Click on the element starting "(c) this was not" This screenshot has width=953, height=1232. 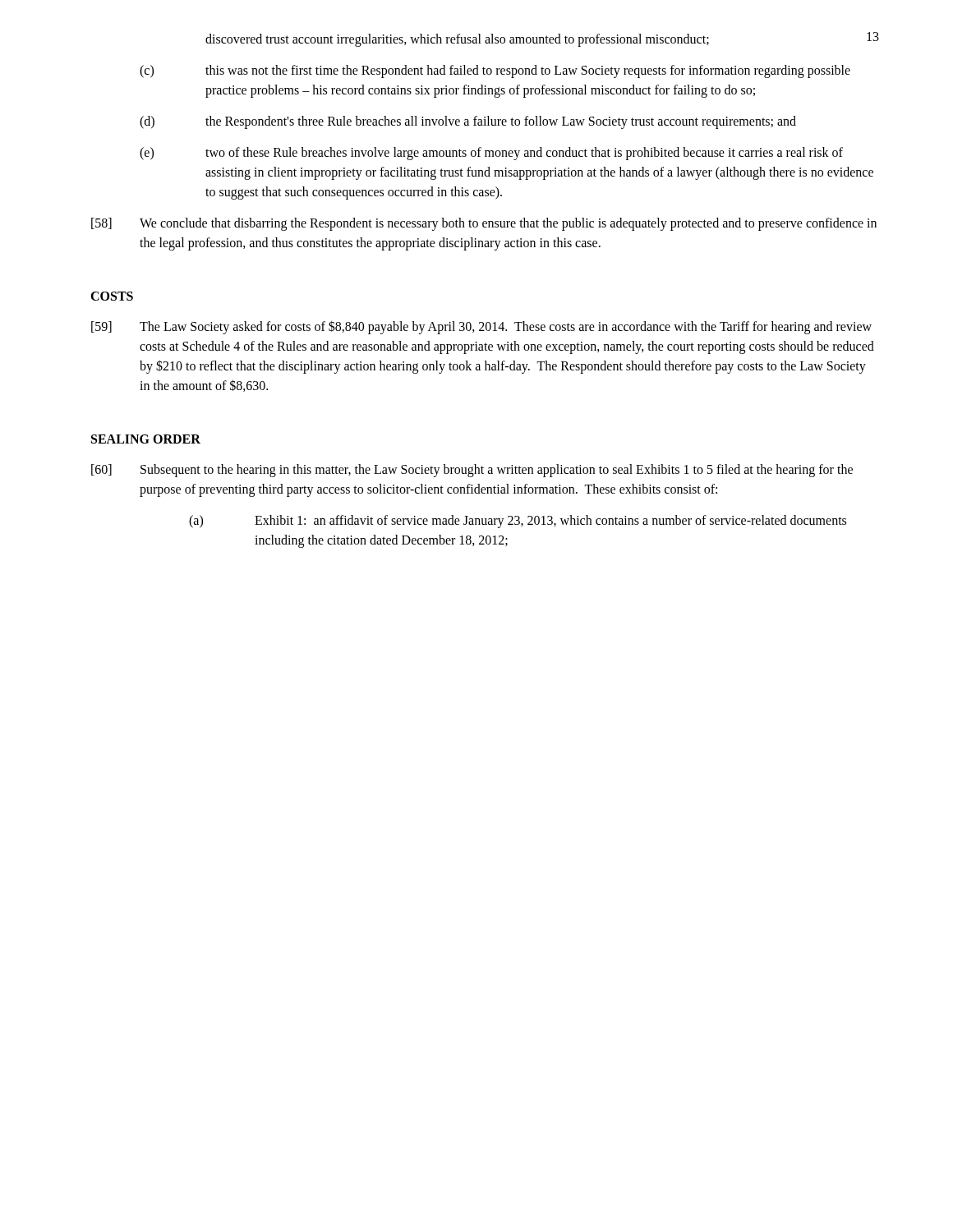pos(485,80)
